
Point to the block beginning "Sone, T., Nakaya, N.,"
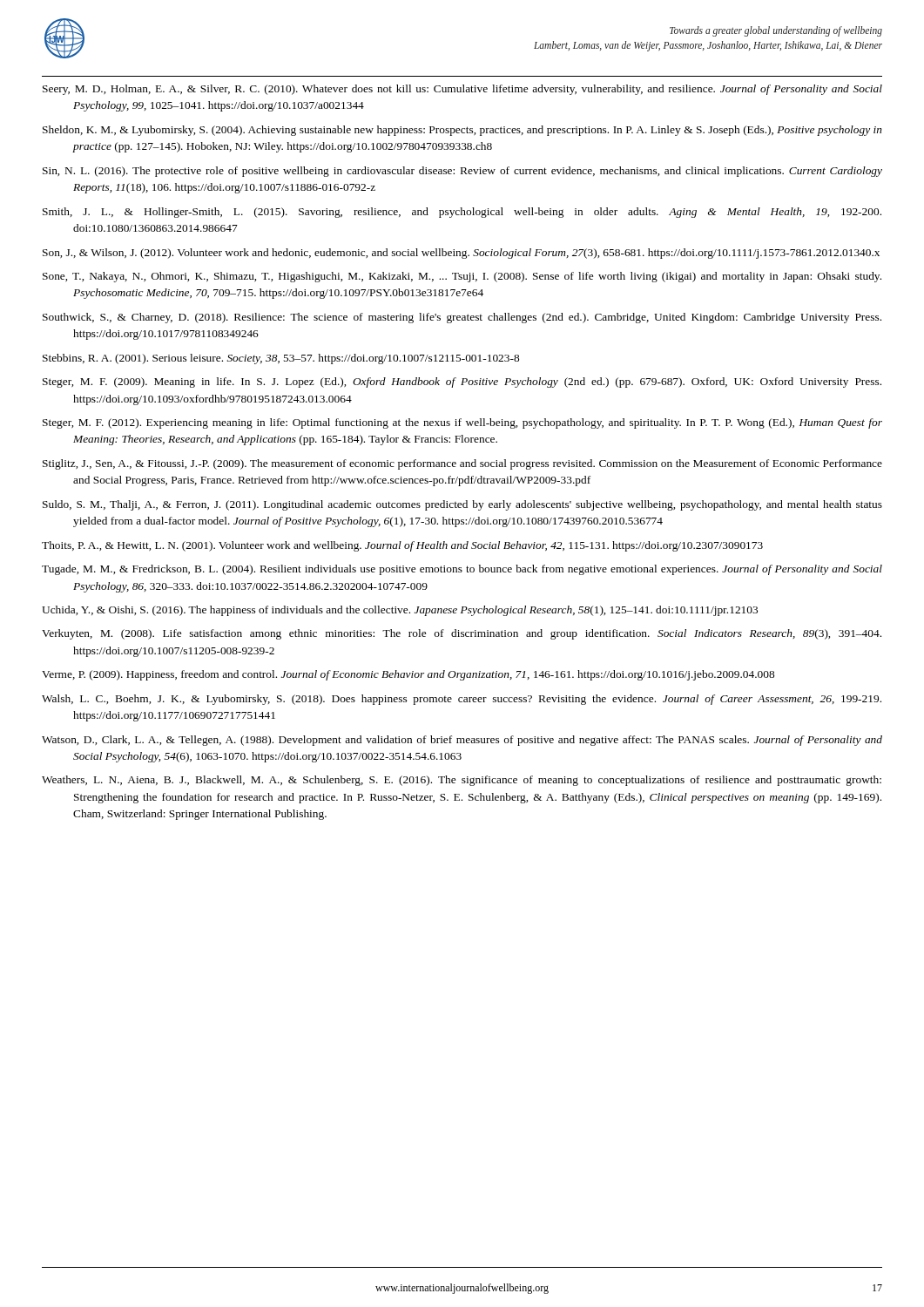pos(462,284)
